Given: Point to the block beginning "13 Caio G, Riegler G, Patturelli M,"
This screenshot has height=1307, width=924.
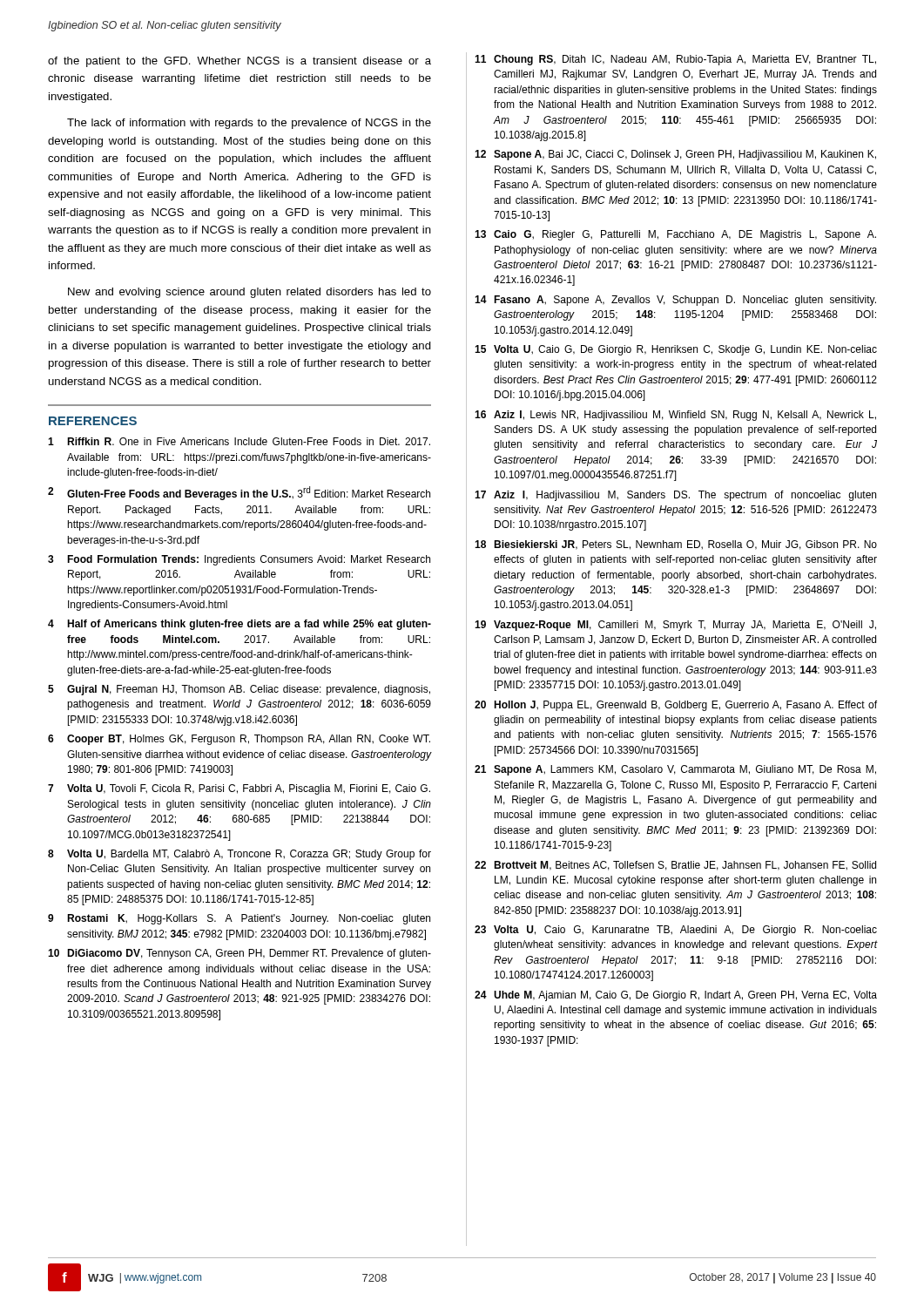Looking at the screenshot, I should coord(676,258).
